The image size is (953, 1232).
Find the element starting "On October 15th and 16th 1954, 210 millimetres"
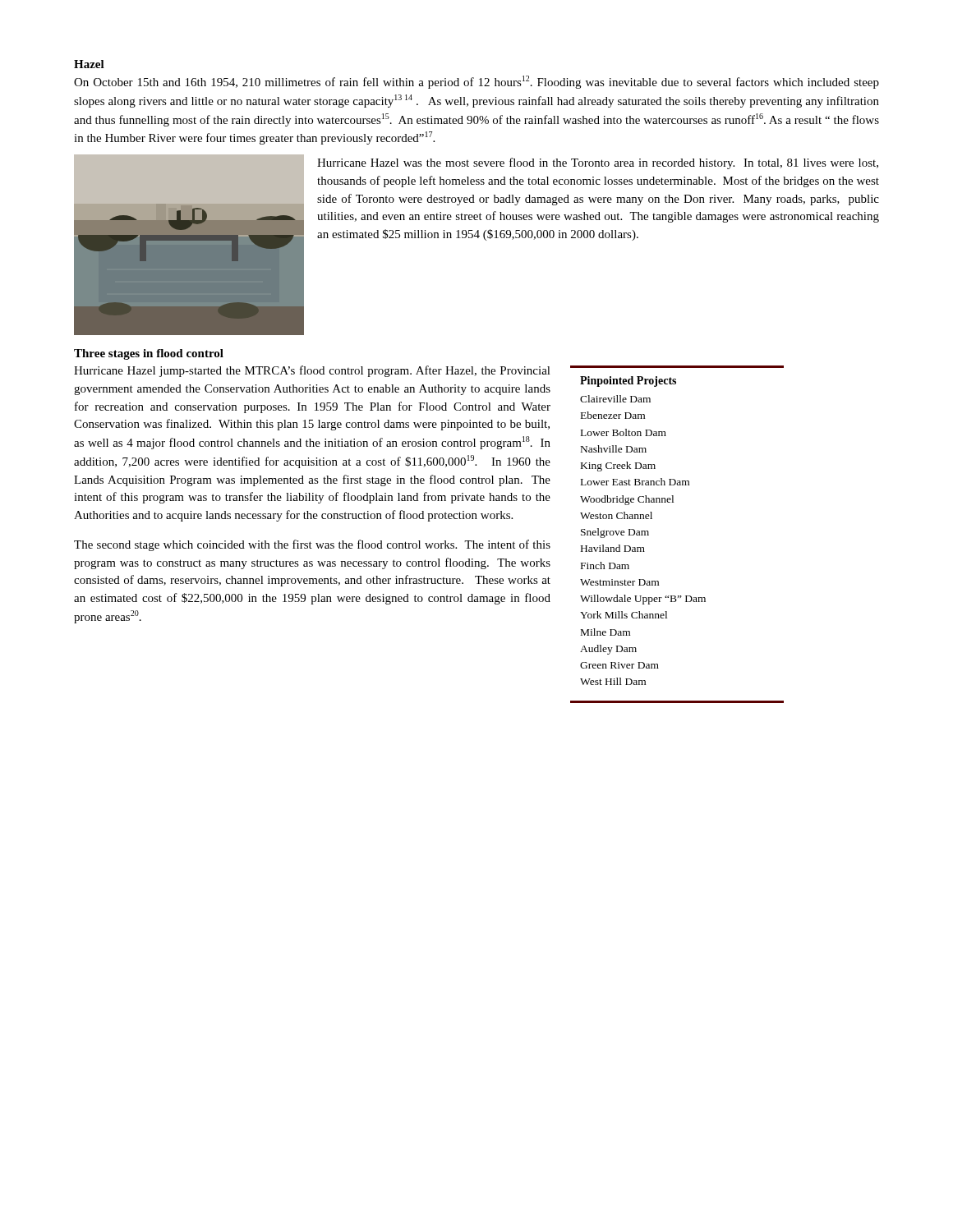476,109
